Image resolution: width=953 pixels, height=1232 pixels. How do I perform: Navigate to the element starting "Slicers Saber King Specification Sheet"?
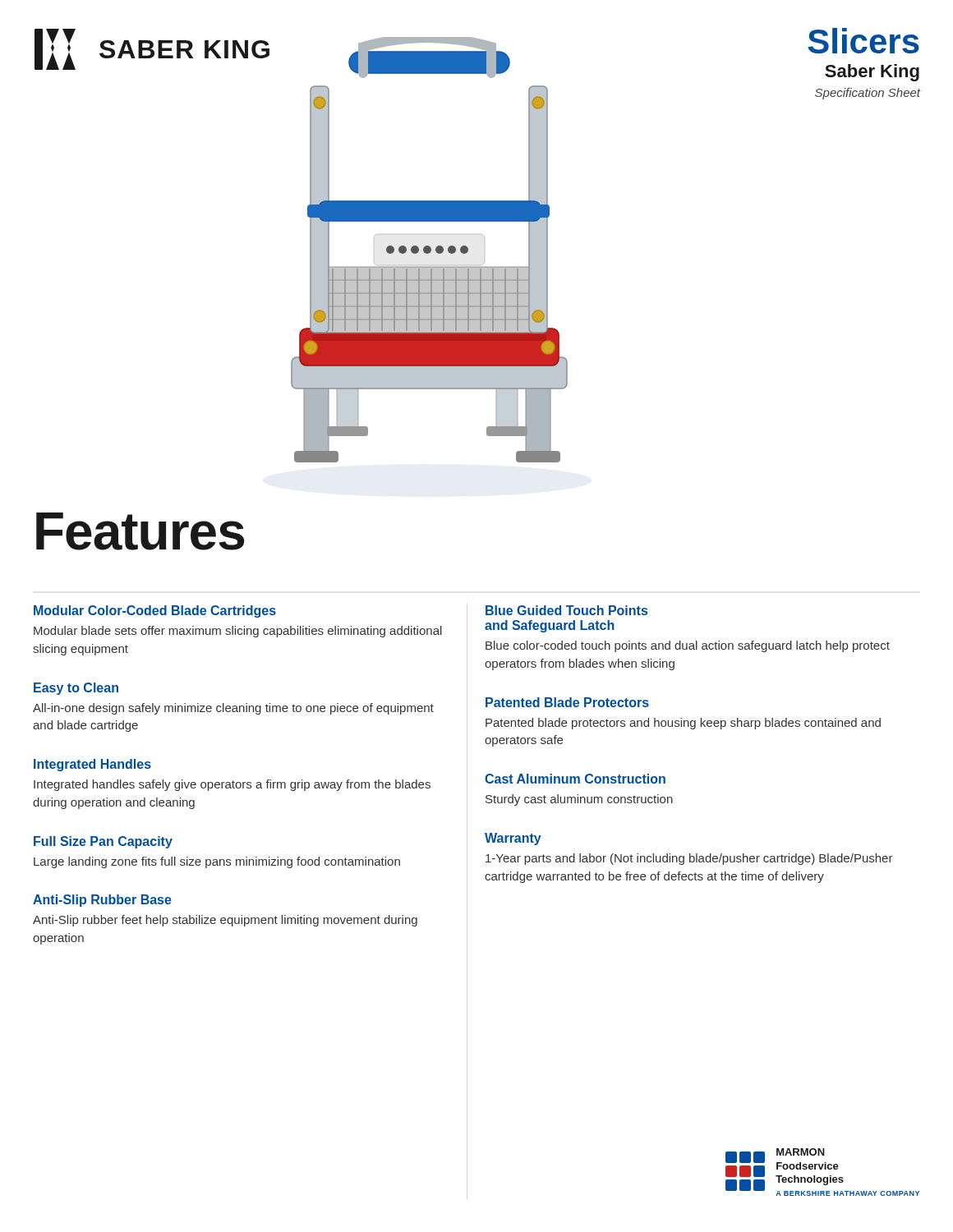pyautogui.click(x=864, y=62)
